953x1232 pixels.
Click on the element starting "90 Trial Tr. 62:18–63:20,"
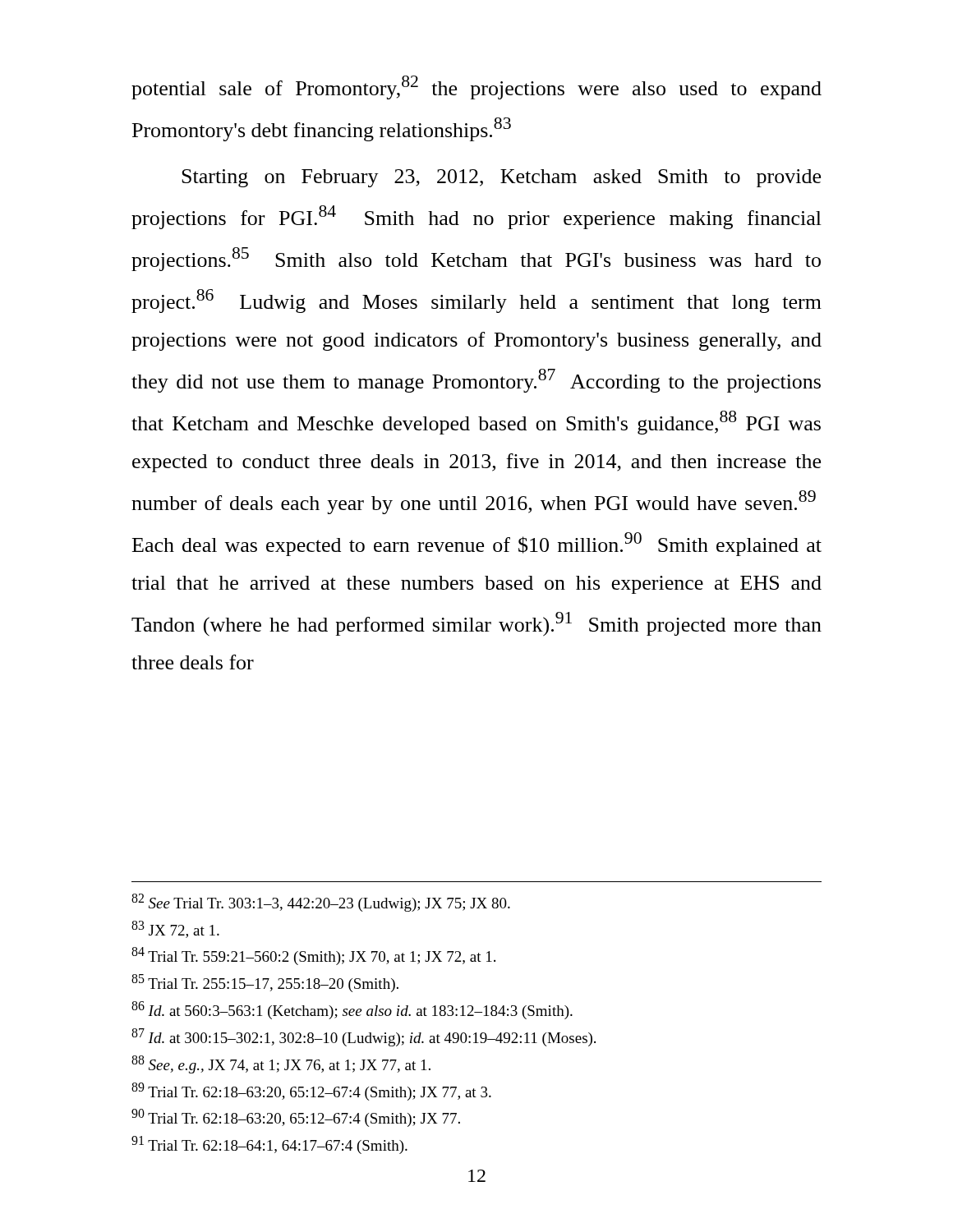tap(296, 1117)
